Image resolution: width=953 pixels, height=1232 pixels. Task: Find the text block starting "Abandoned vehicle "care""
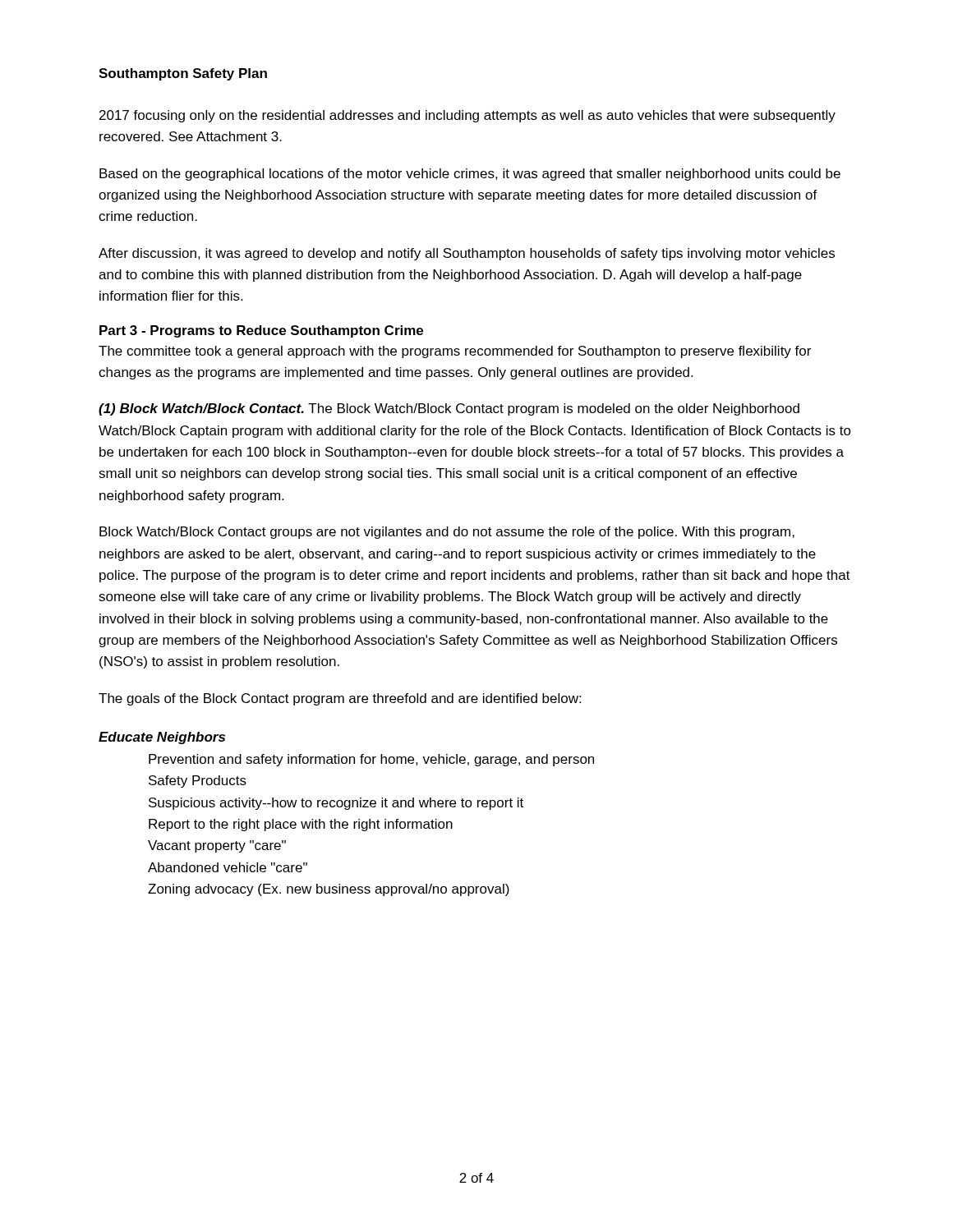(x=228, y=867)
